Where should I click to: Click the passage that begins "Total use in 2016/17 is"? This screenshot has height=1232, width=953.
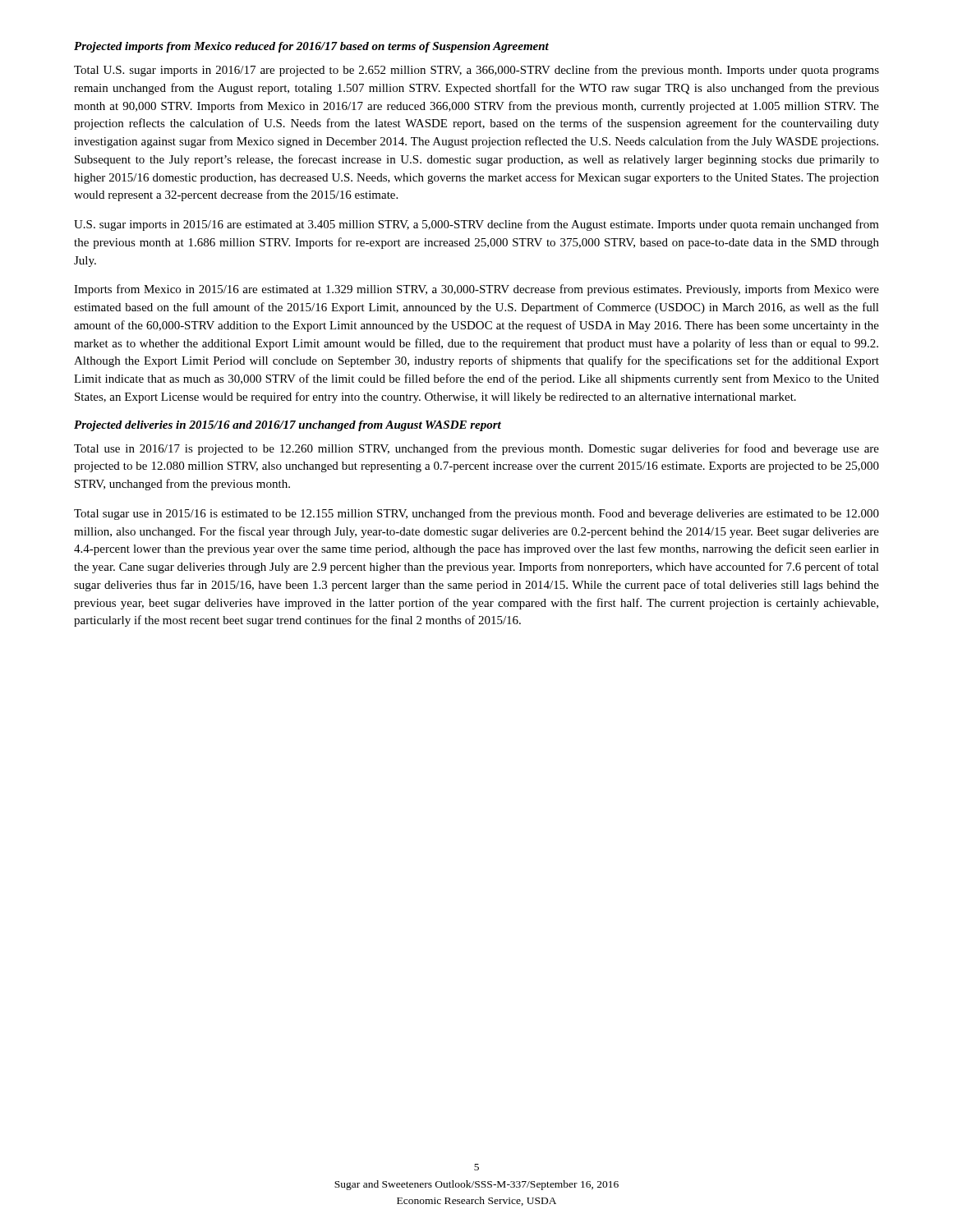pos(476,466)
